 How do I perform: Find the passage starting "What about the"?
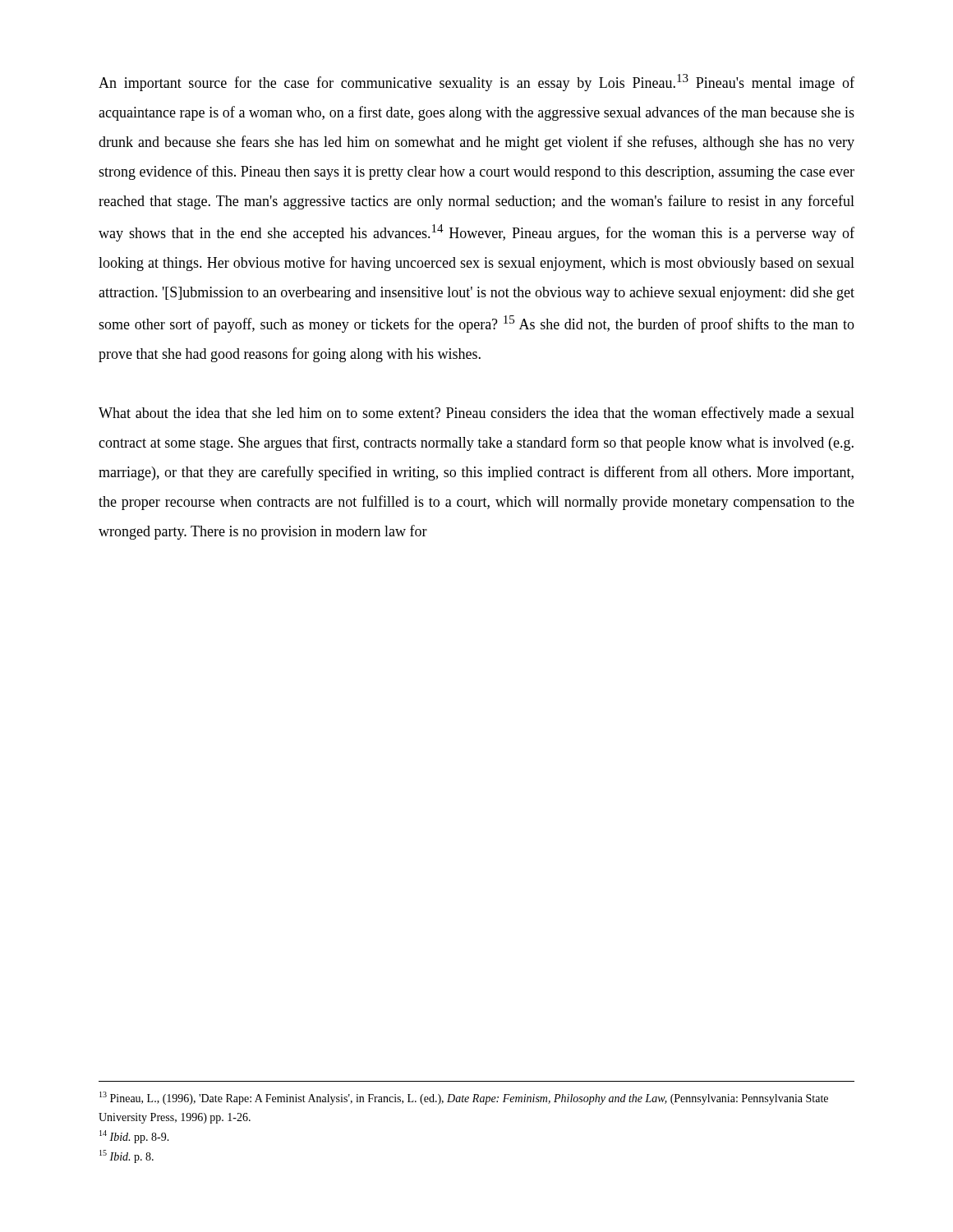pos(476,472)
